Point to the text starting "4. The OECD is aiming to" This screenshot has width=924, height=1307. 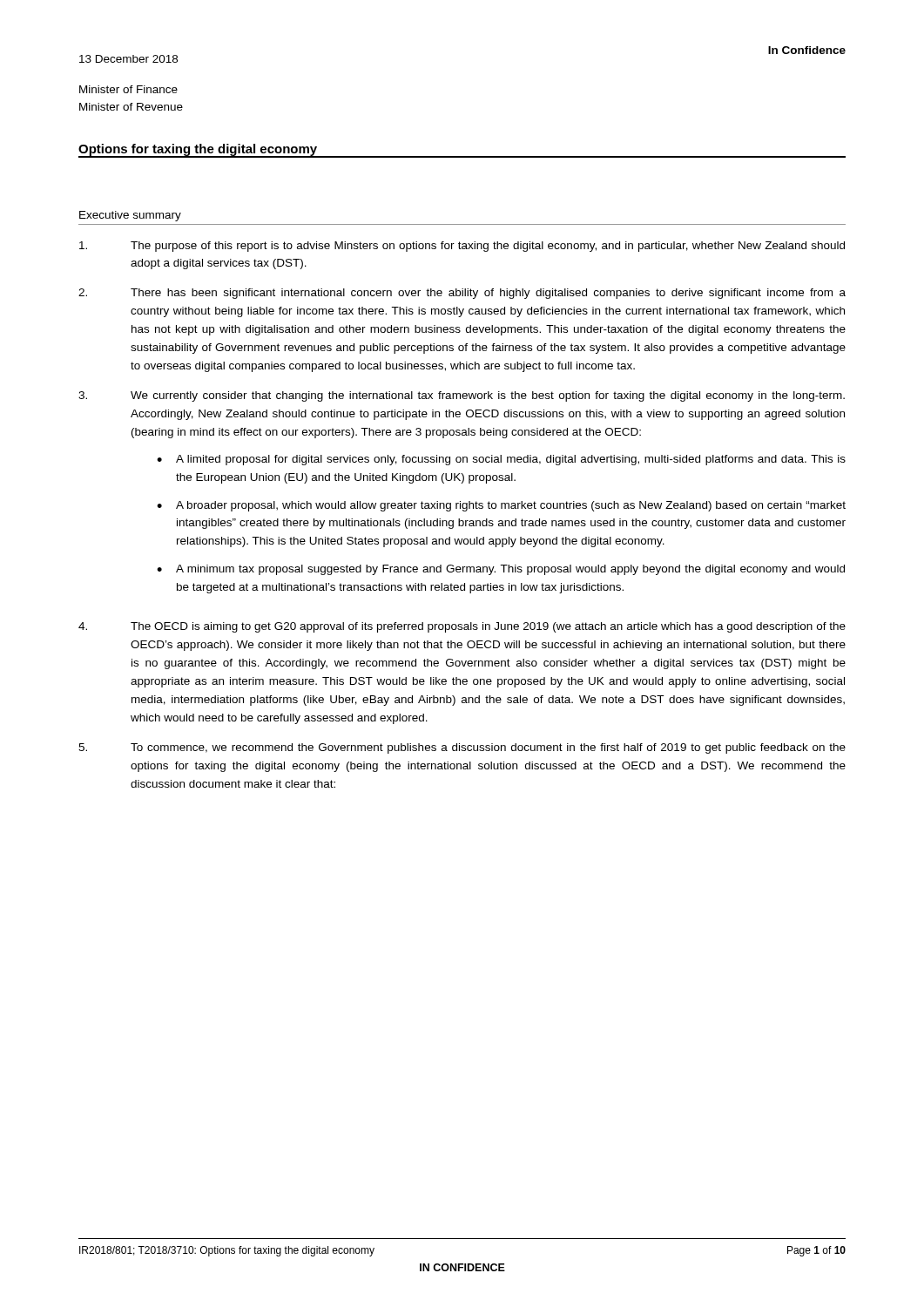(462, 673)
